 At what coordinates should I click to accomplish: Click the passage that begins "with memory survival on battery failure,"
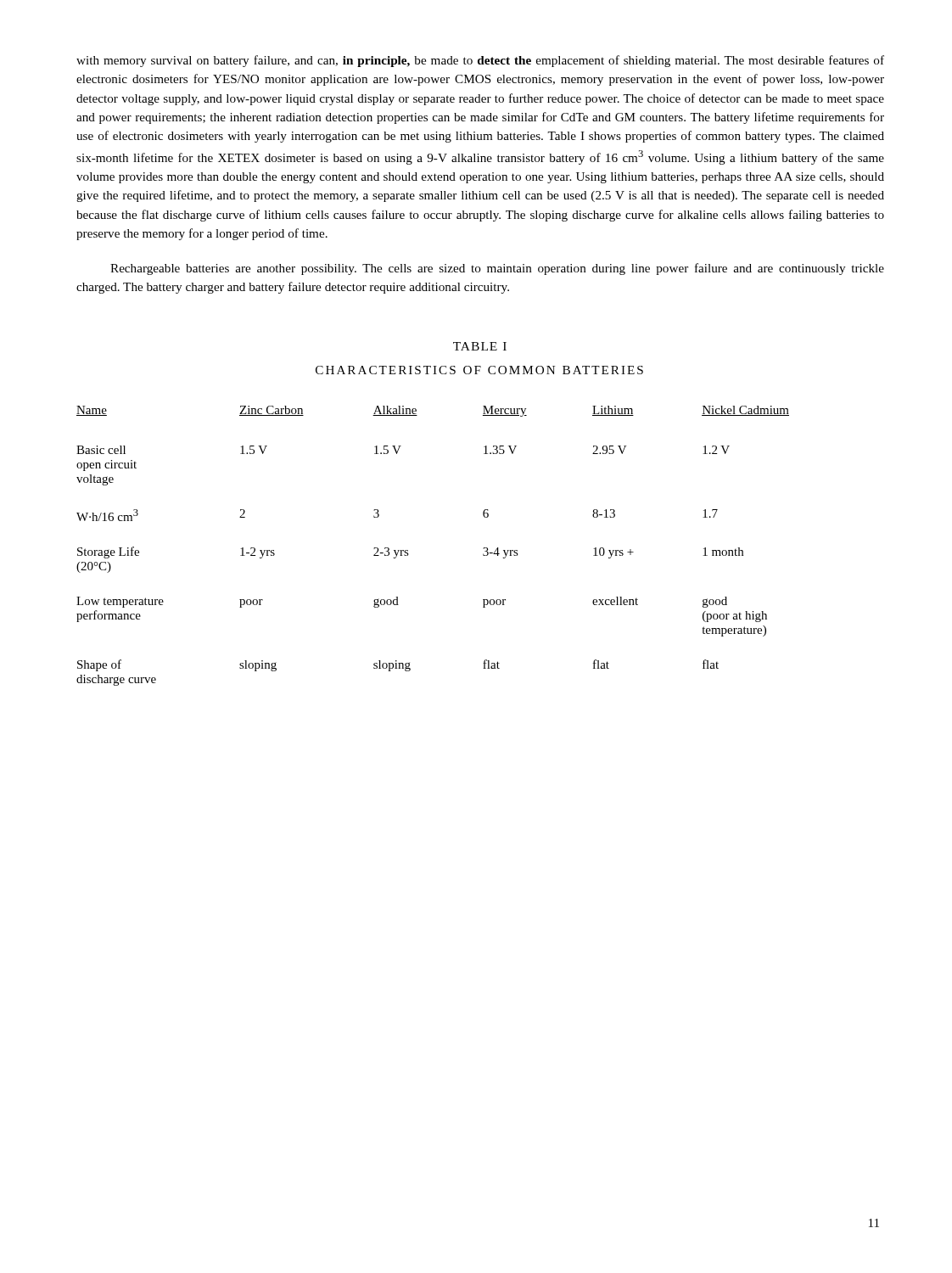click(x=480, y=146)
